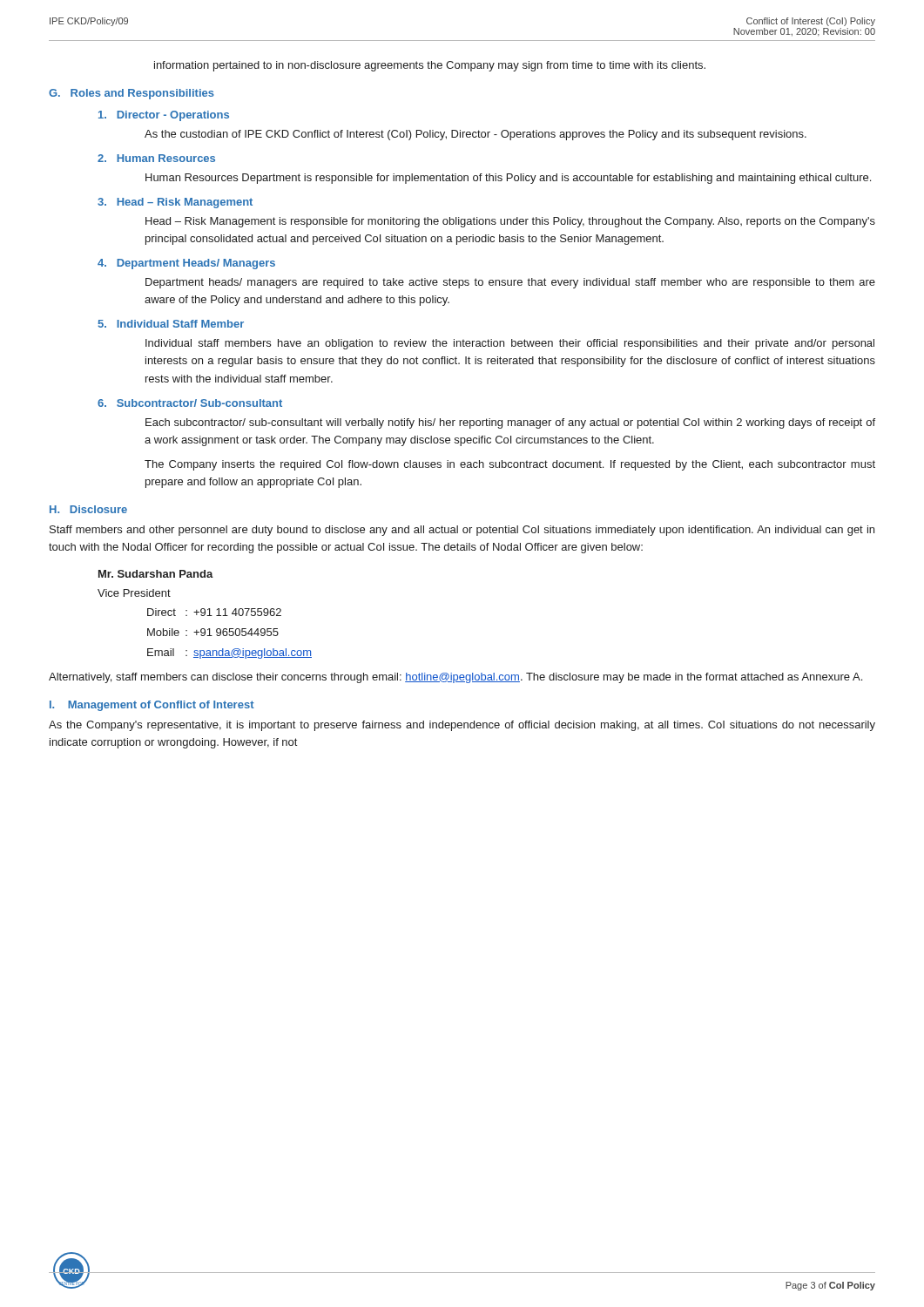Screen dimensions: 1307x924
Task: Navigate to the text block starting "I. Management of Conflict of"
Action: pos(151,704)
